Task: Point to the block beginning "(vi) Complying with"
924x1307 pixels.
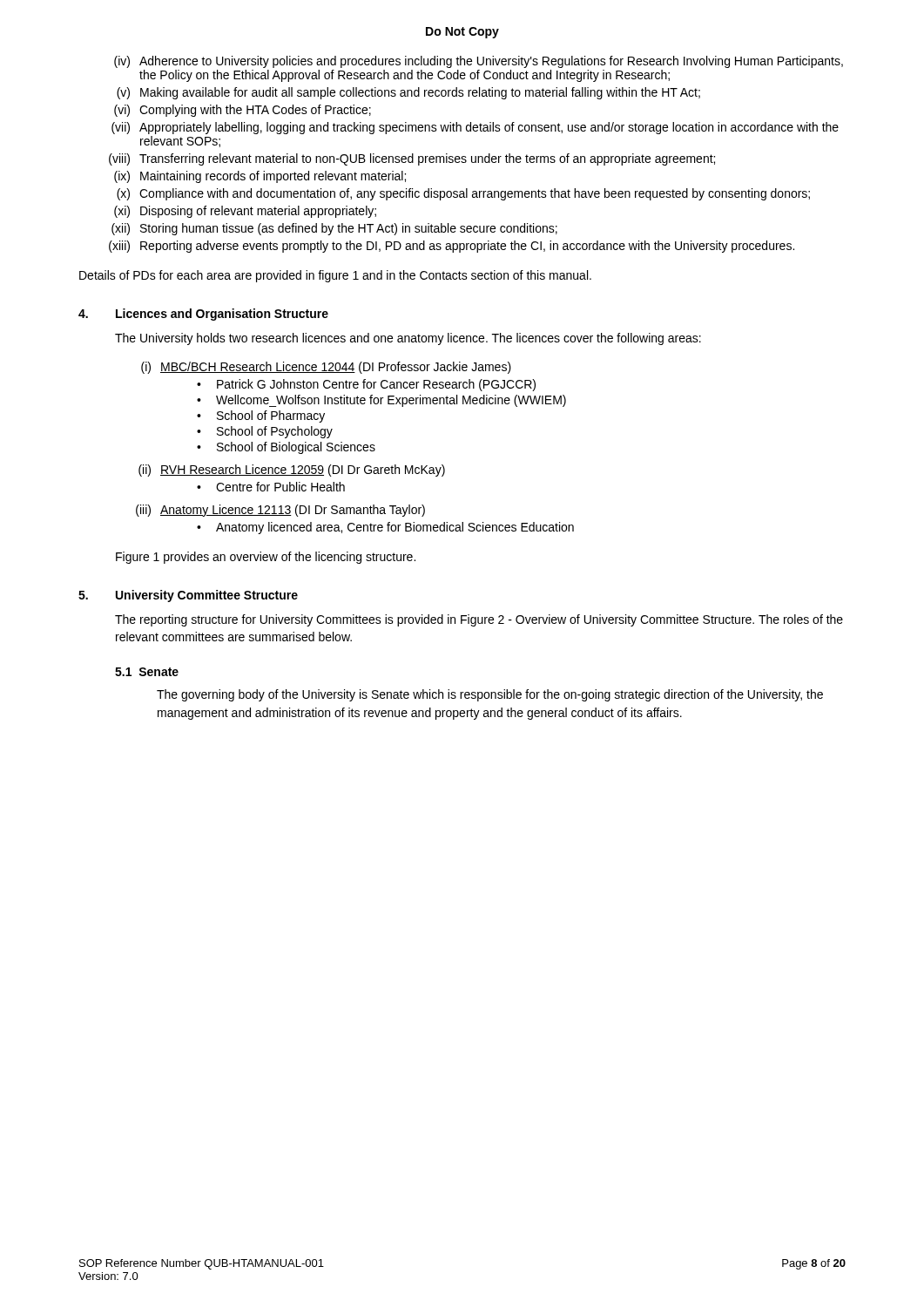Action: coord(243,111)
